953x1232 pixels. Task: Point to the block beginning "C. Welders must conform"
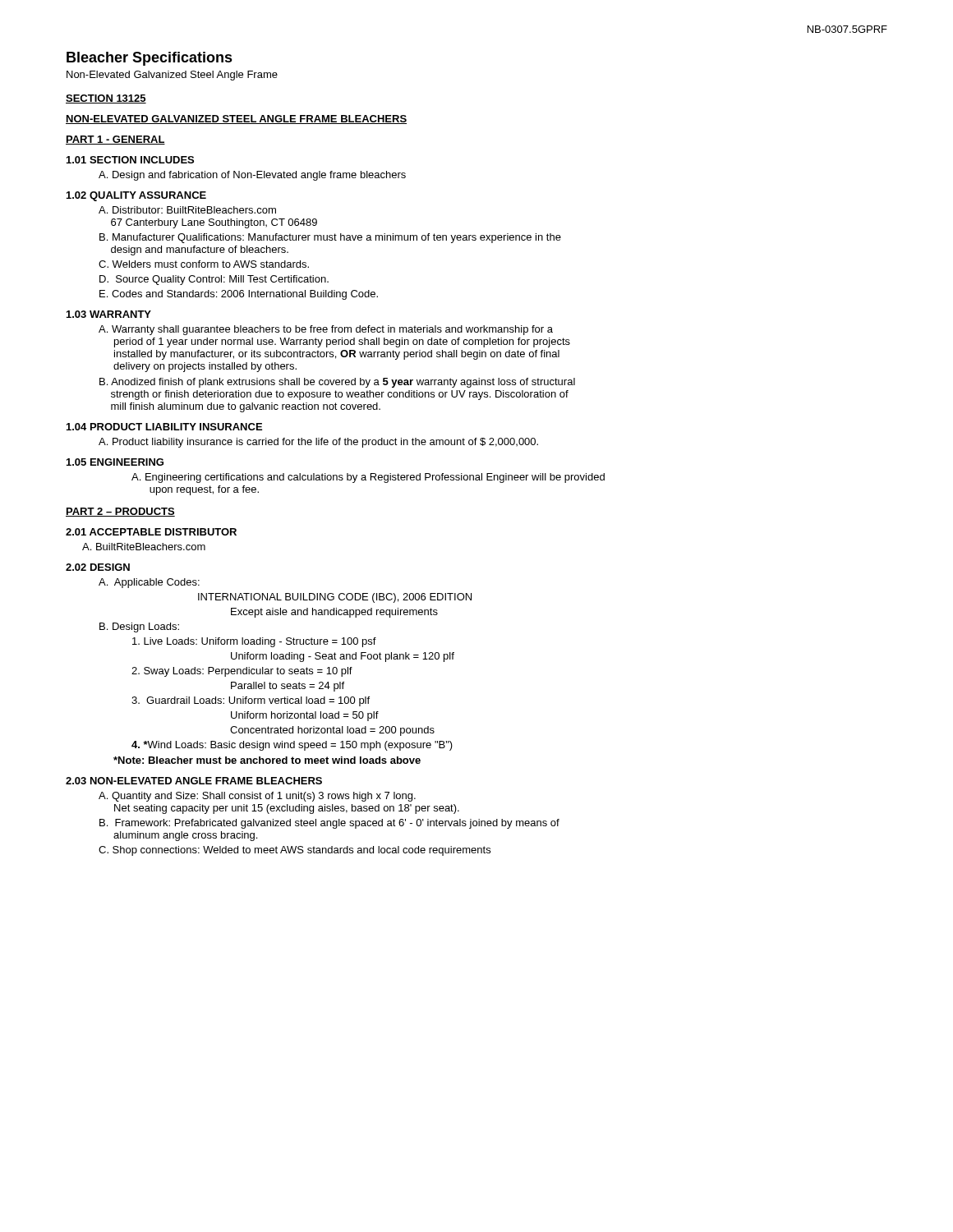click(204, 264)
